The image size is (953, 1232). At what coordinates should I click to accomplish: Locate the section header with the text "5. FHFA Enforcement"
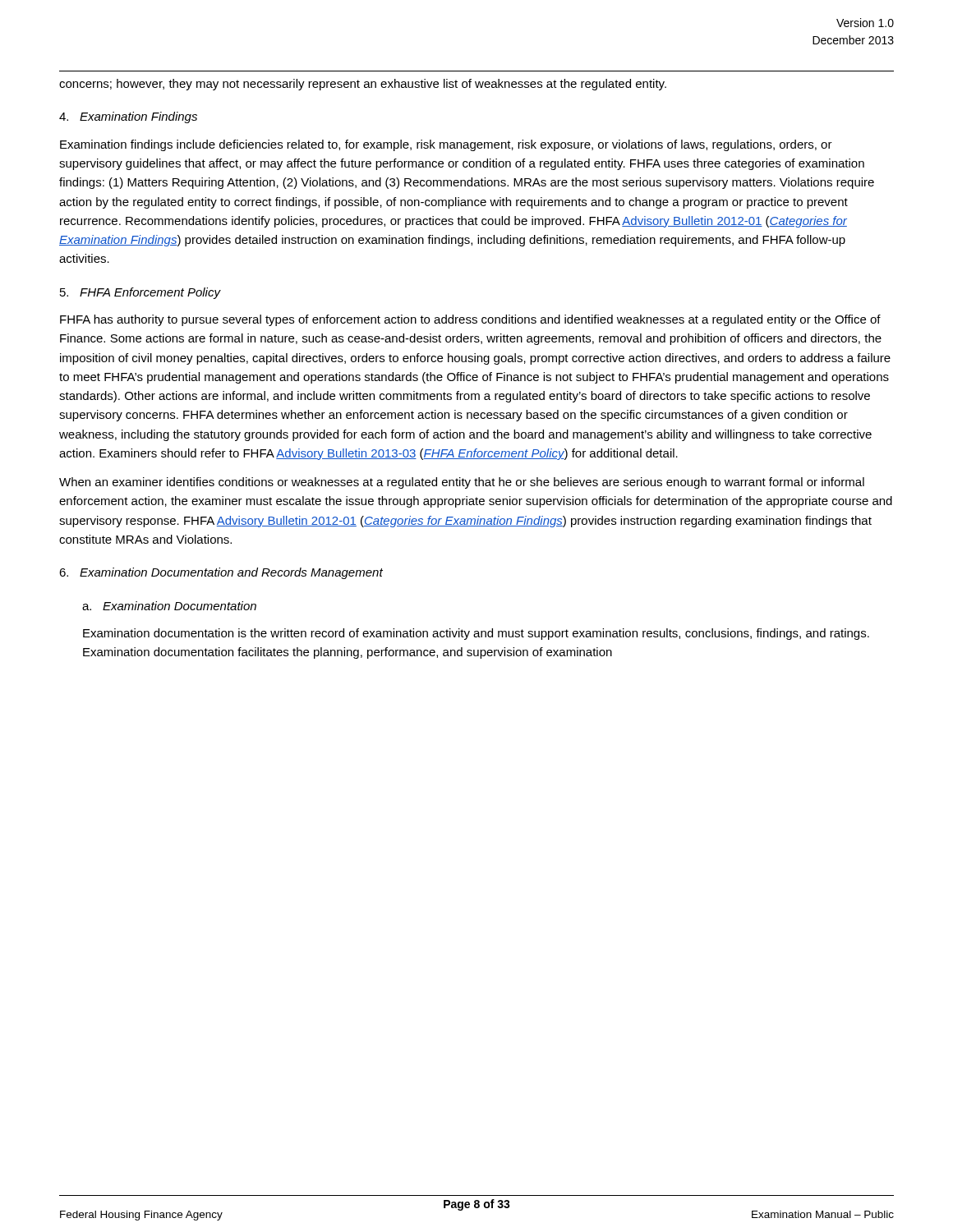tap(140, 292)
